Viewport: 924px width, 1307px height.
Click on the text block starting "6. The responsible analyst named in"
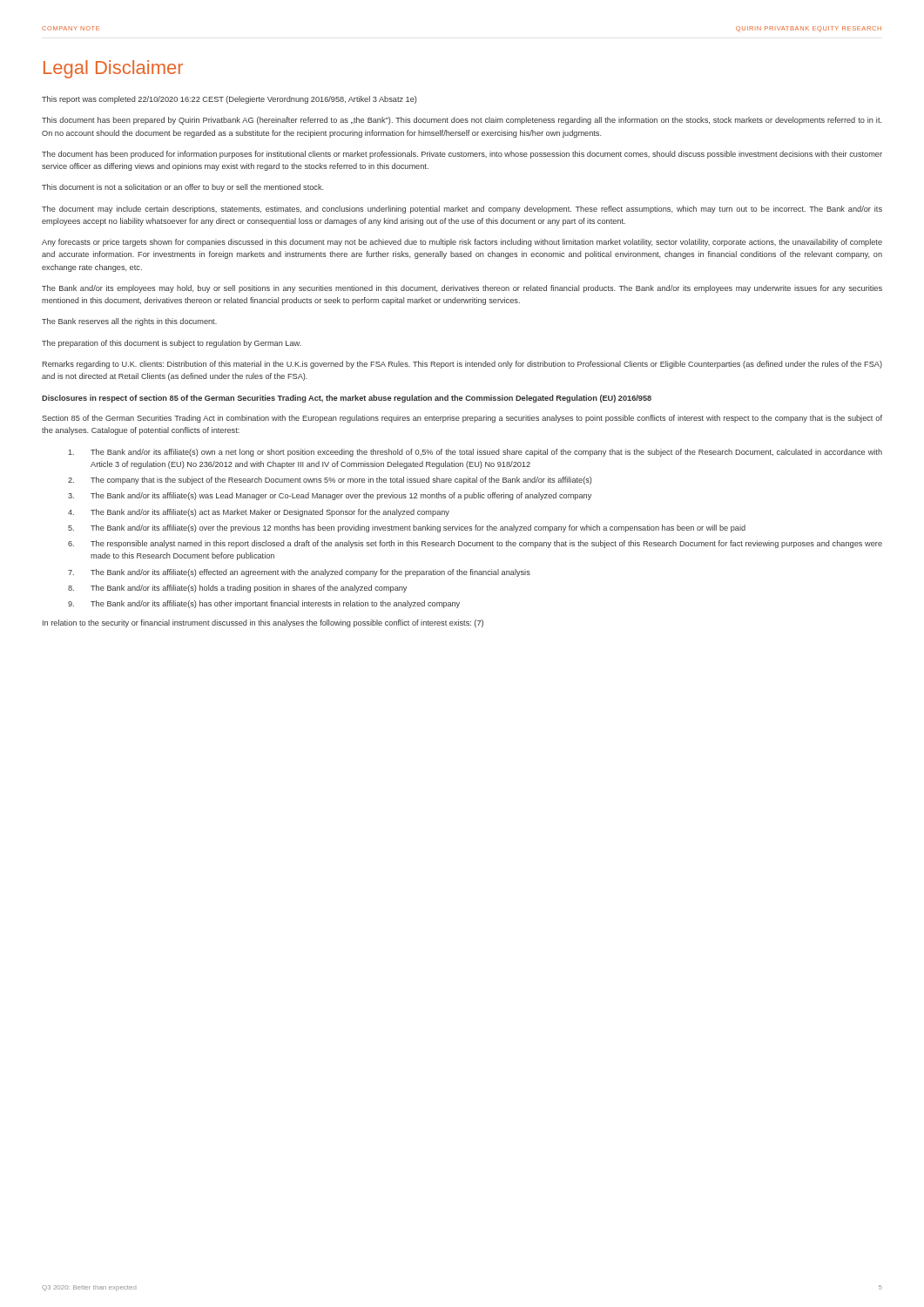pyautogui.click(x=475, y=550)
